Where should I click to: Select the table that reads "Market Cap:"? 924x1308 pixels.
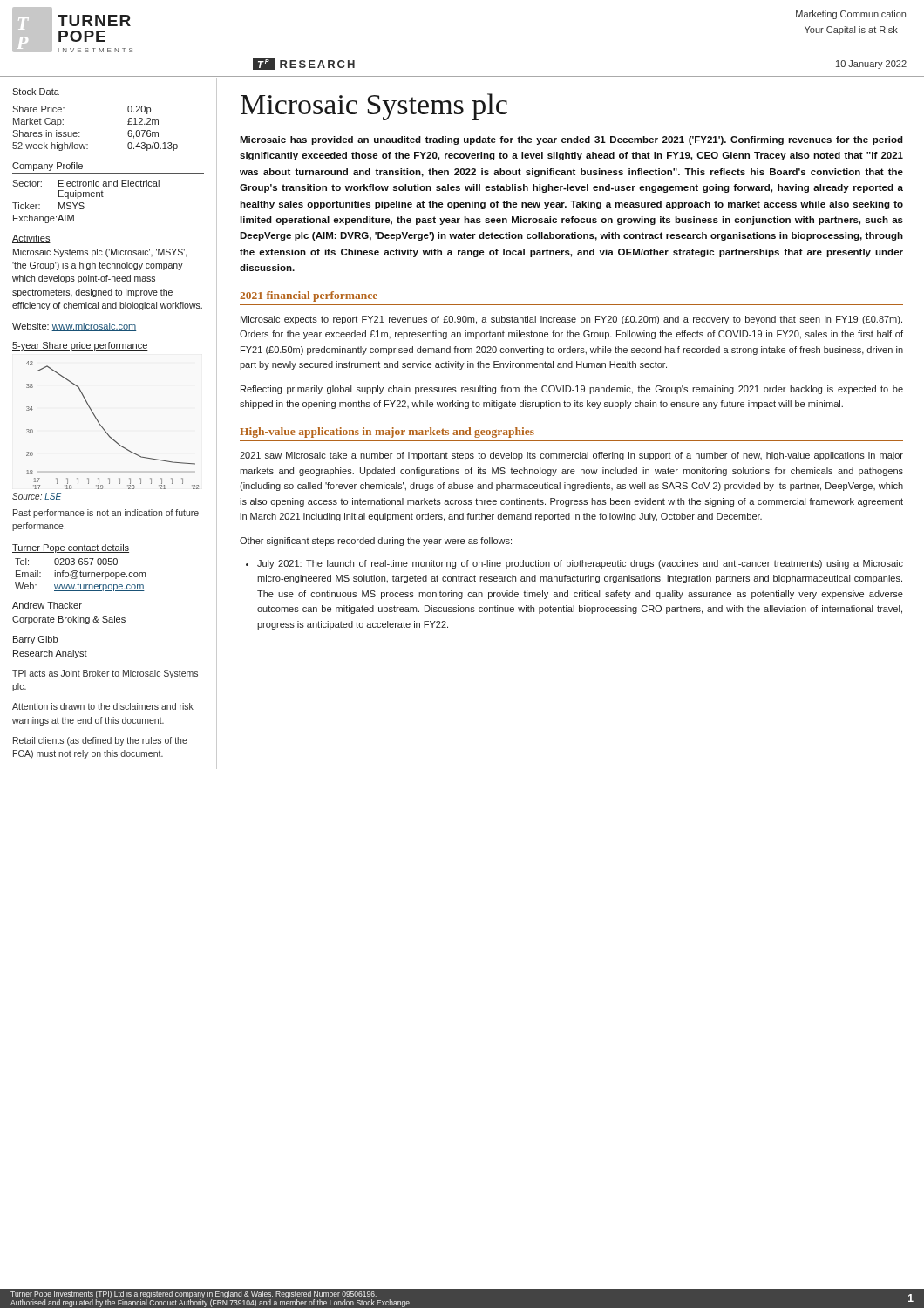tap(108, 119)
